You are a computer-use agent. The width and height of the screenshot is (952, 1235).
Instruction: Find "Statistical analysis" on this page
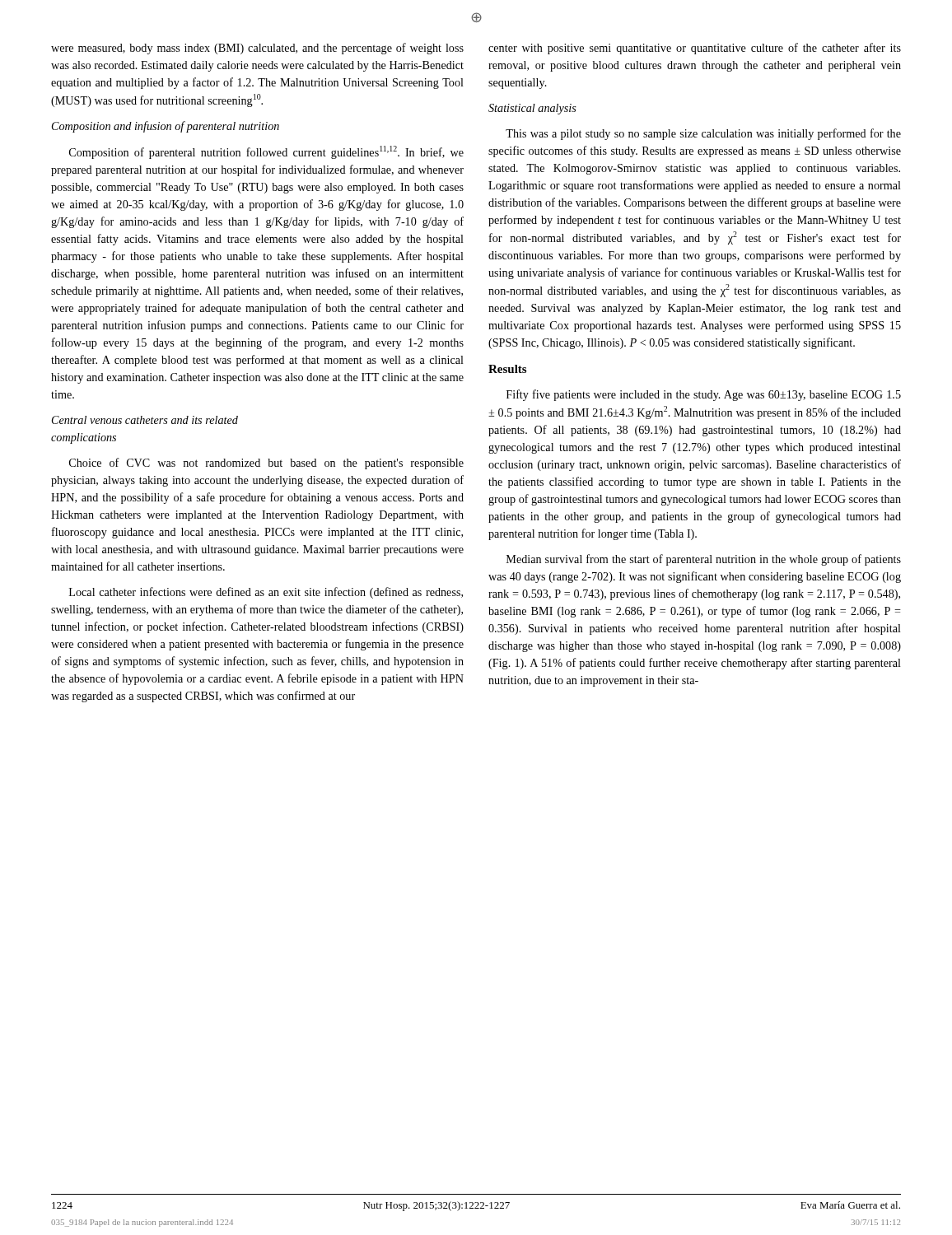click(532, 109)
